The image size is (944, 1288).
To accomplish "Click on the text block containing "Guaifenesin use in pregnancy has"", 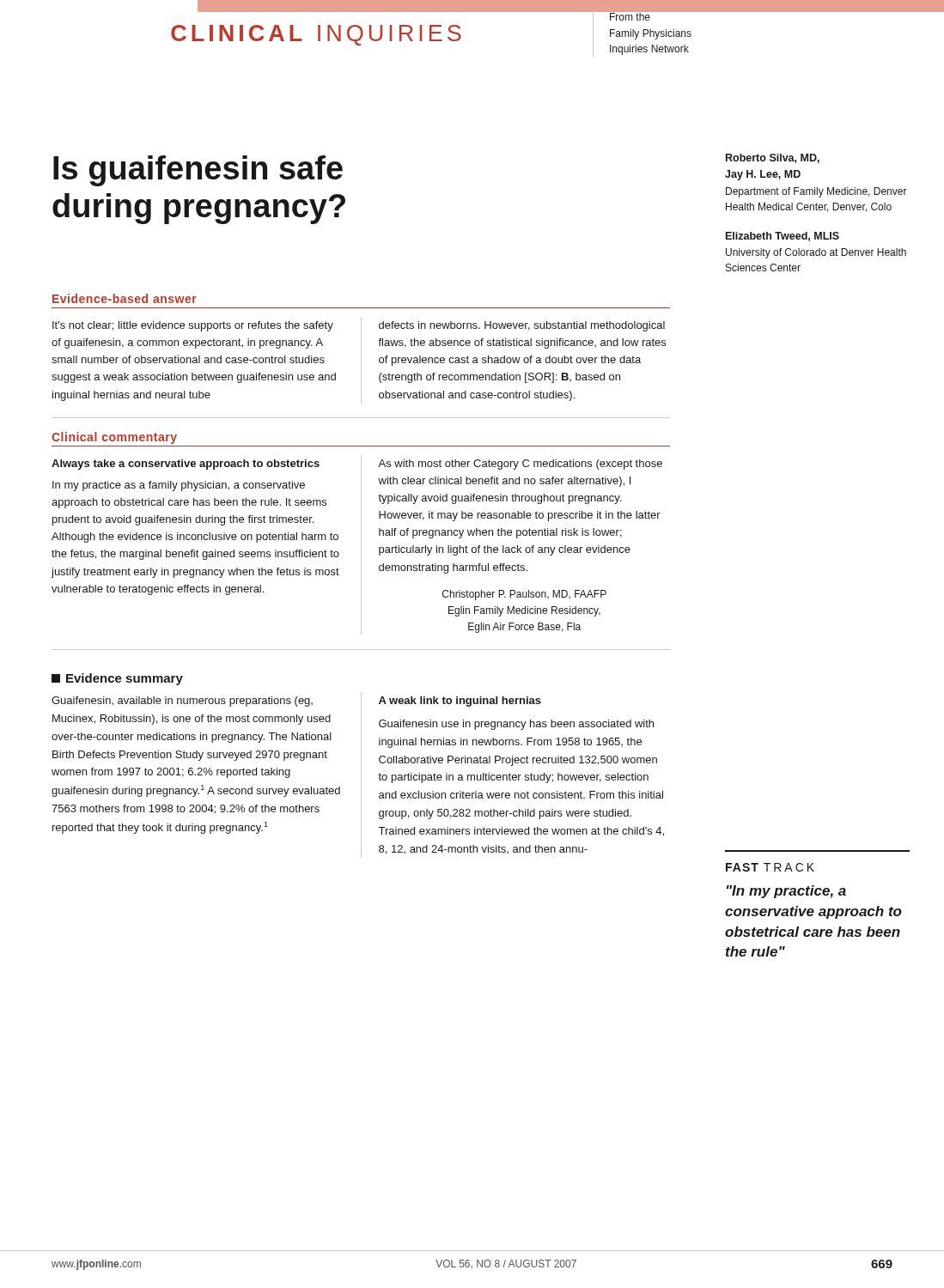I will (x=522, y=786).
